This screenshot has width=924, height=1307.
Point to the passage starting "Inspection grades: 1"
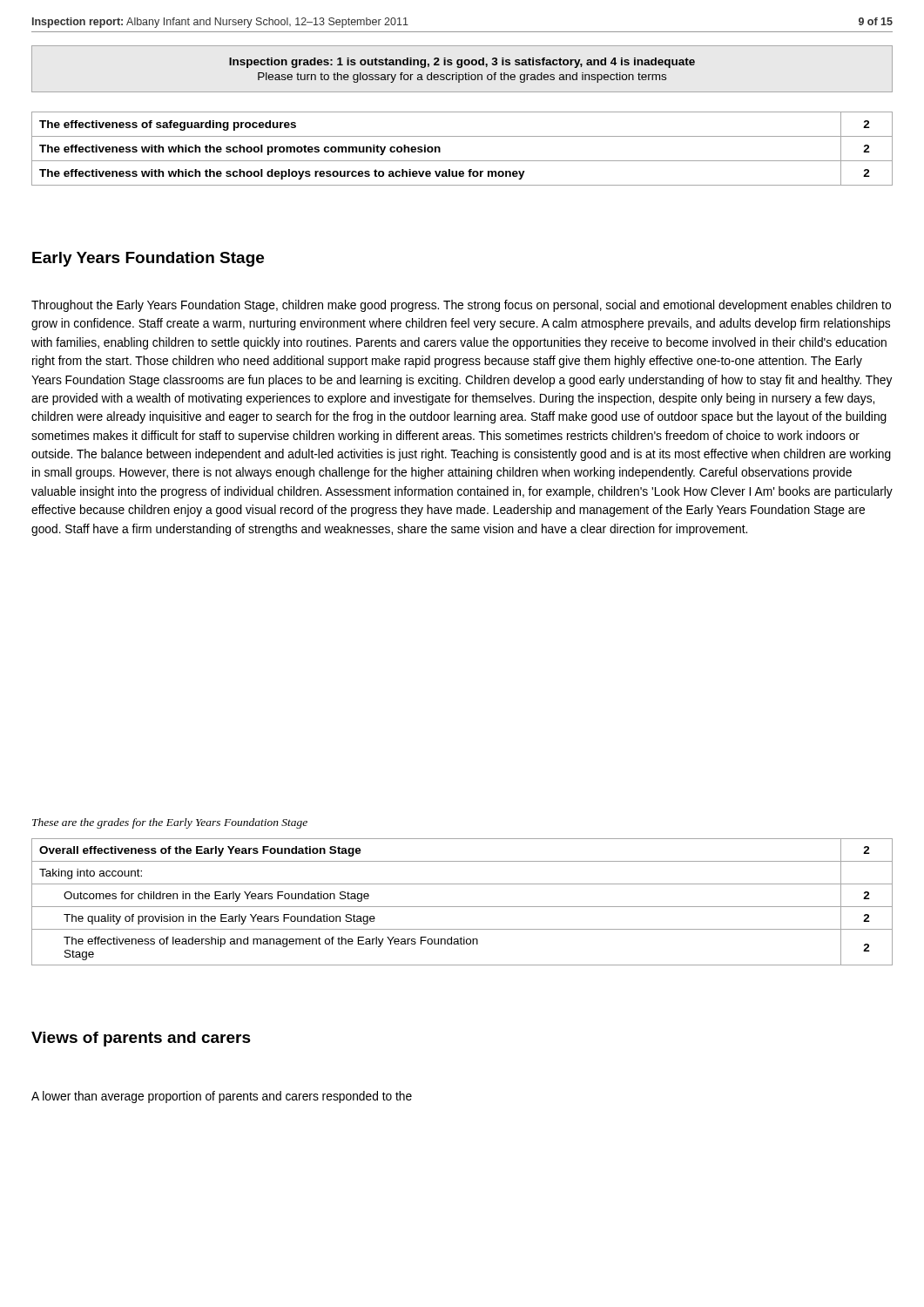(462, 69)
